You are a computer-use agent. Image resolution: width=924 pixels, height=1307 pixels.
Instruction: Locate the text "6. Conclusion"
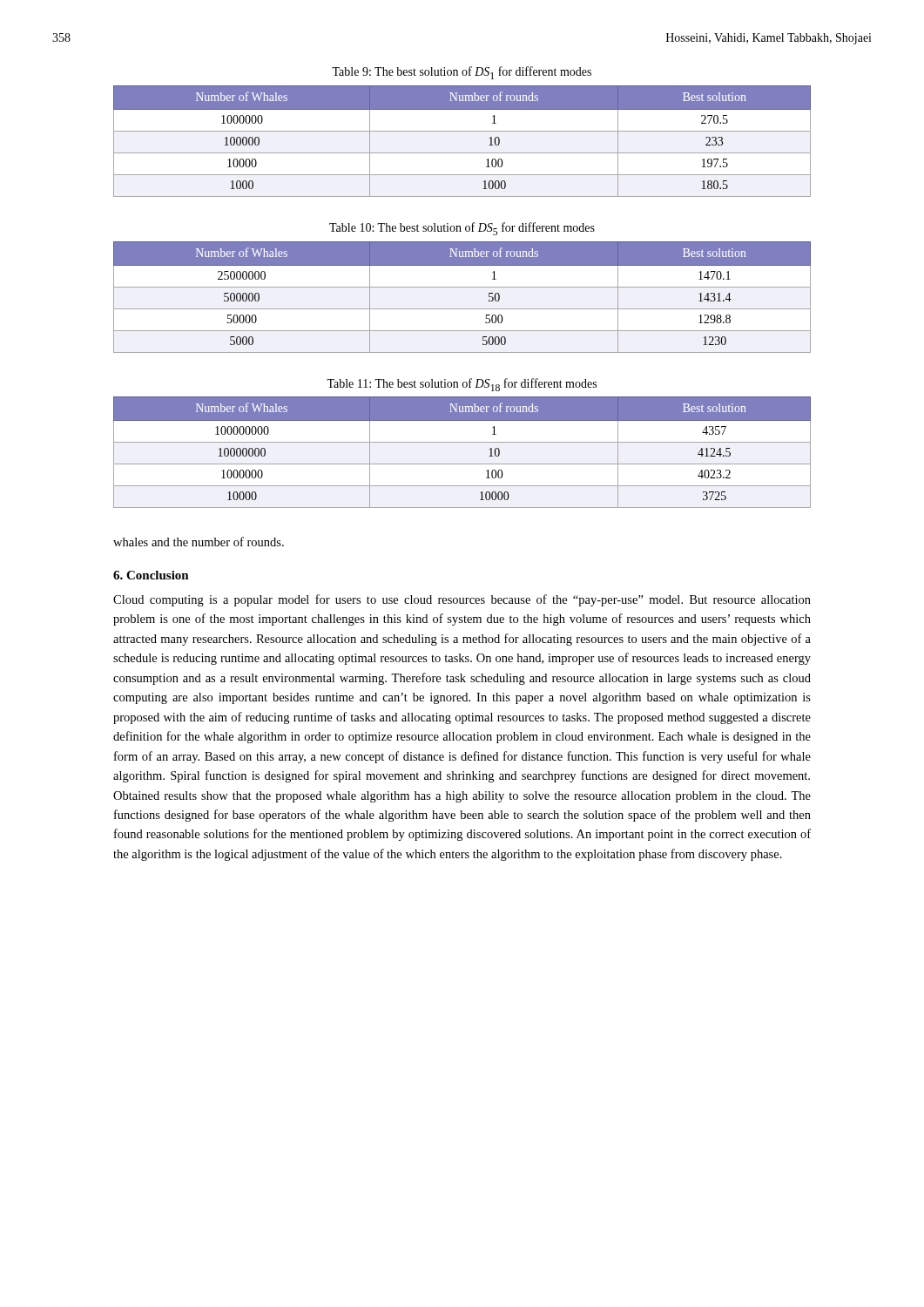click(151, 575)
